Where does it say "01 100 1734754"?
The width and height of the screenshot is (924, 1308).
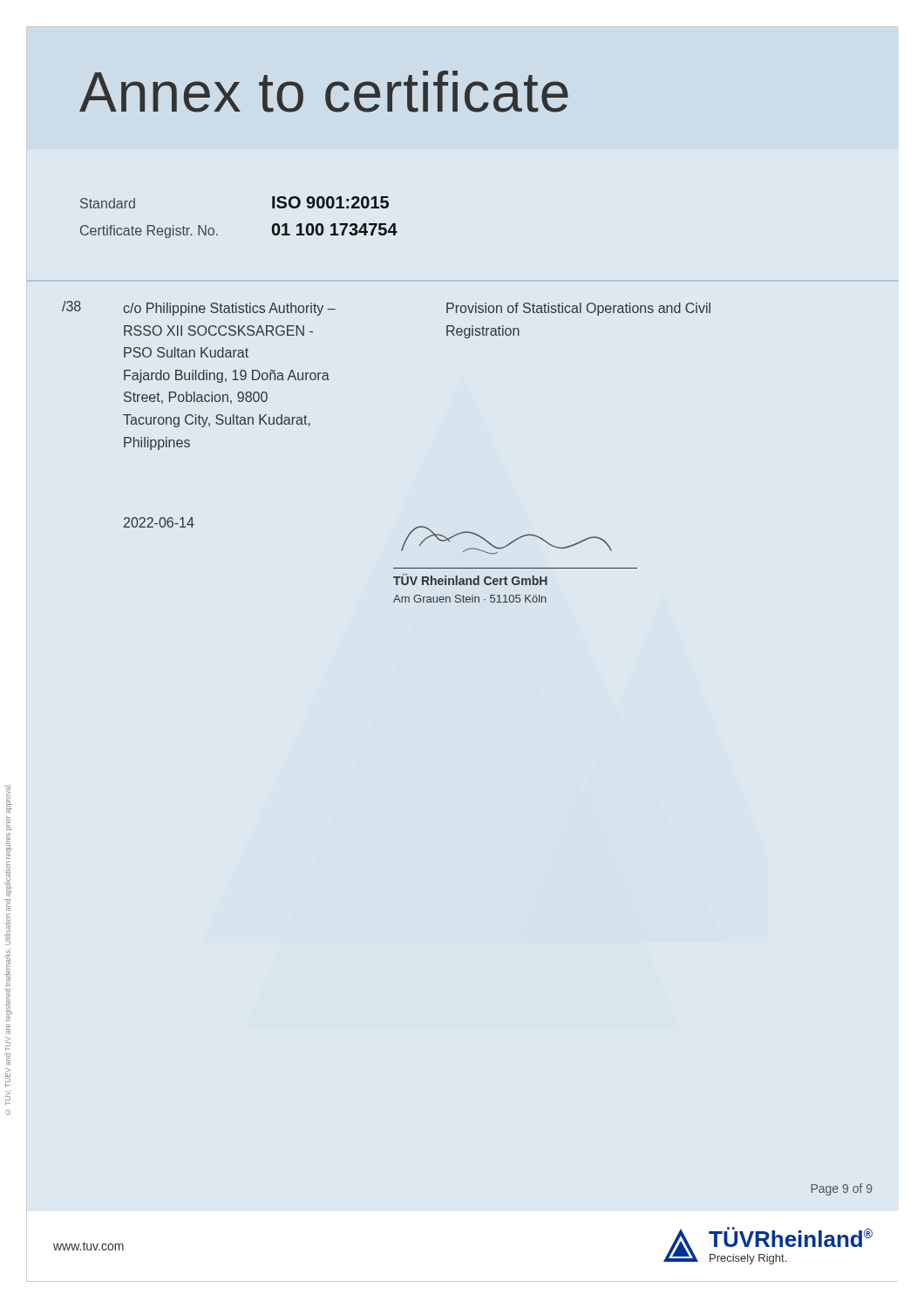pos(334,229)
